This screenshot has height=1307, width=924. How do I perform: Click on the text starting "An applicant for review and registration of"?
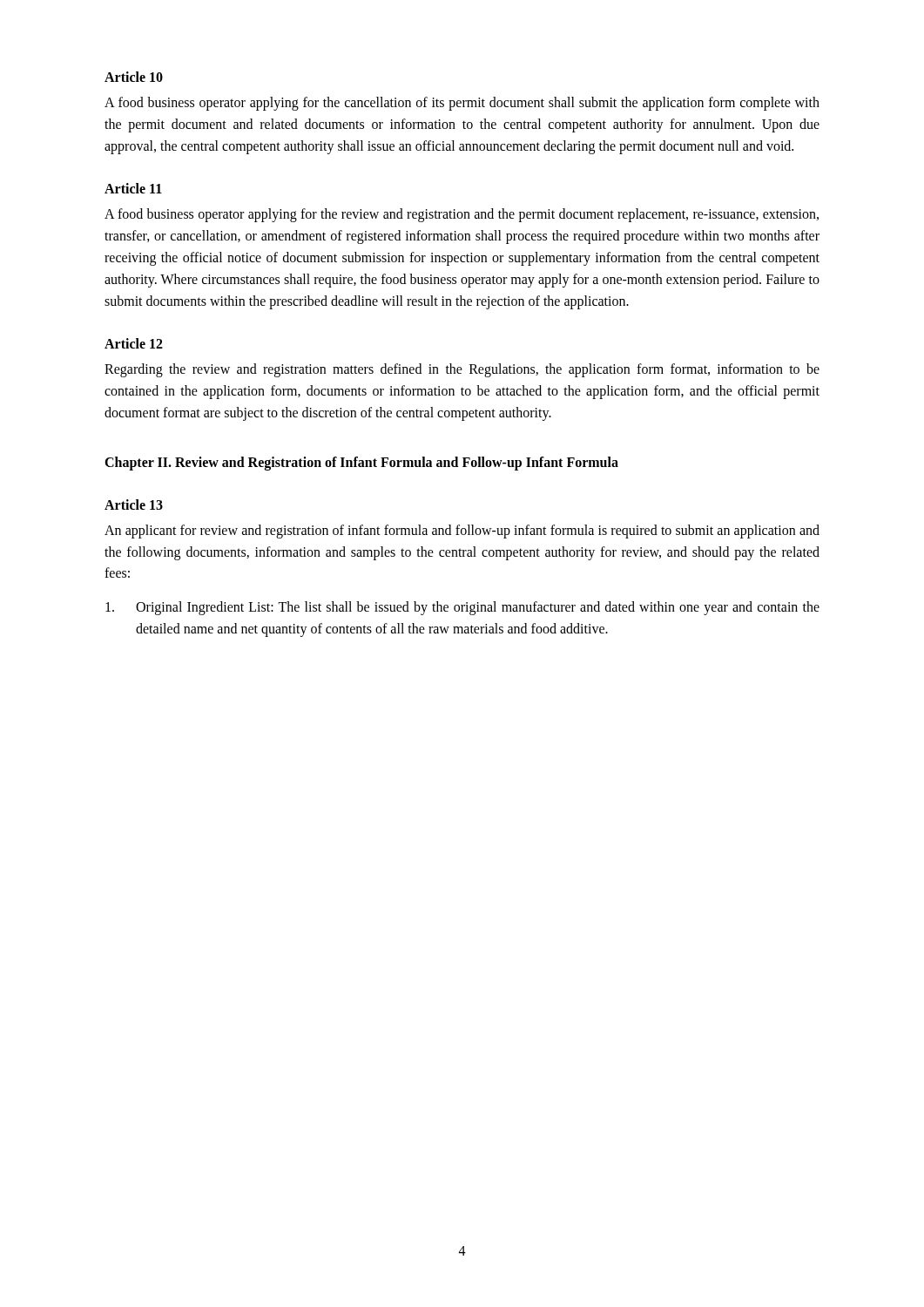pyautogui.click(x=462, y=552)
